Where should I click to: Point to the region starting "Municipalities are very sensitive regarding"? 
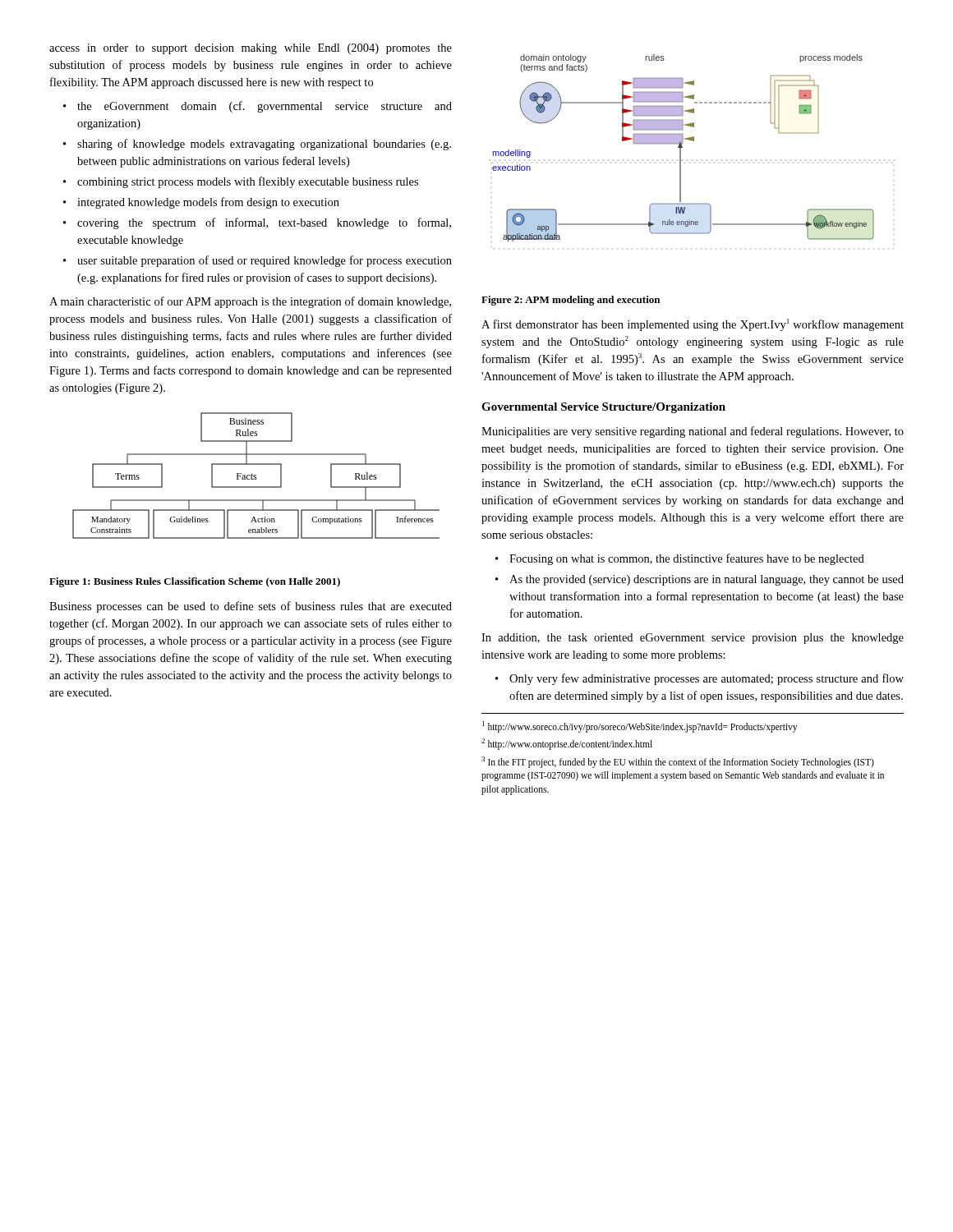click(x=693, y=483)
